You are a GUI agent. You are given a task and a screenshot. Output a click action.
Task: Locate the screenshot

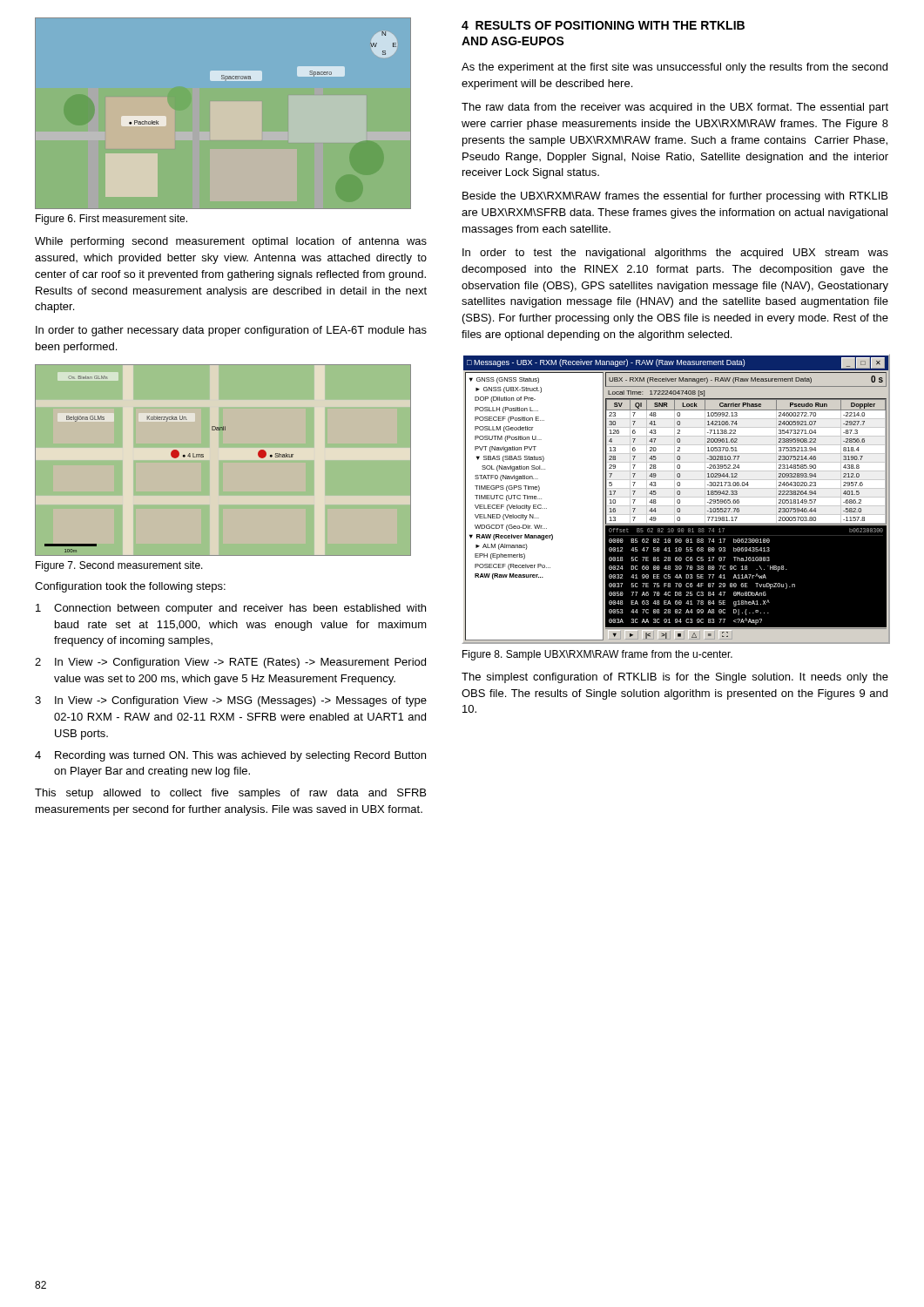coord(676,499)
